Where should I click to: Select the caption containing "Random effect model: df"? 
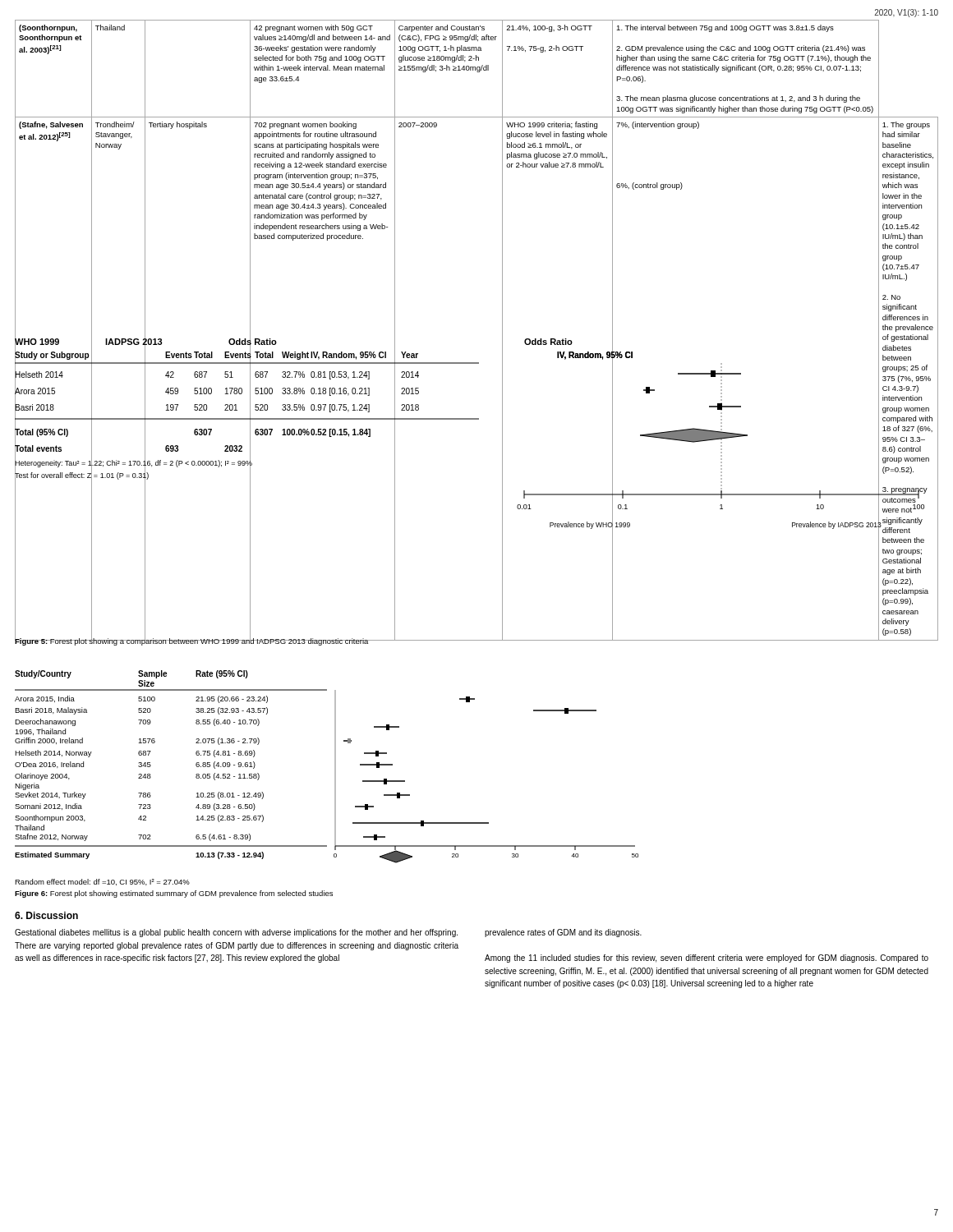tap(102, 882)
